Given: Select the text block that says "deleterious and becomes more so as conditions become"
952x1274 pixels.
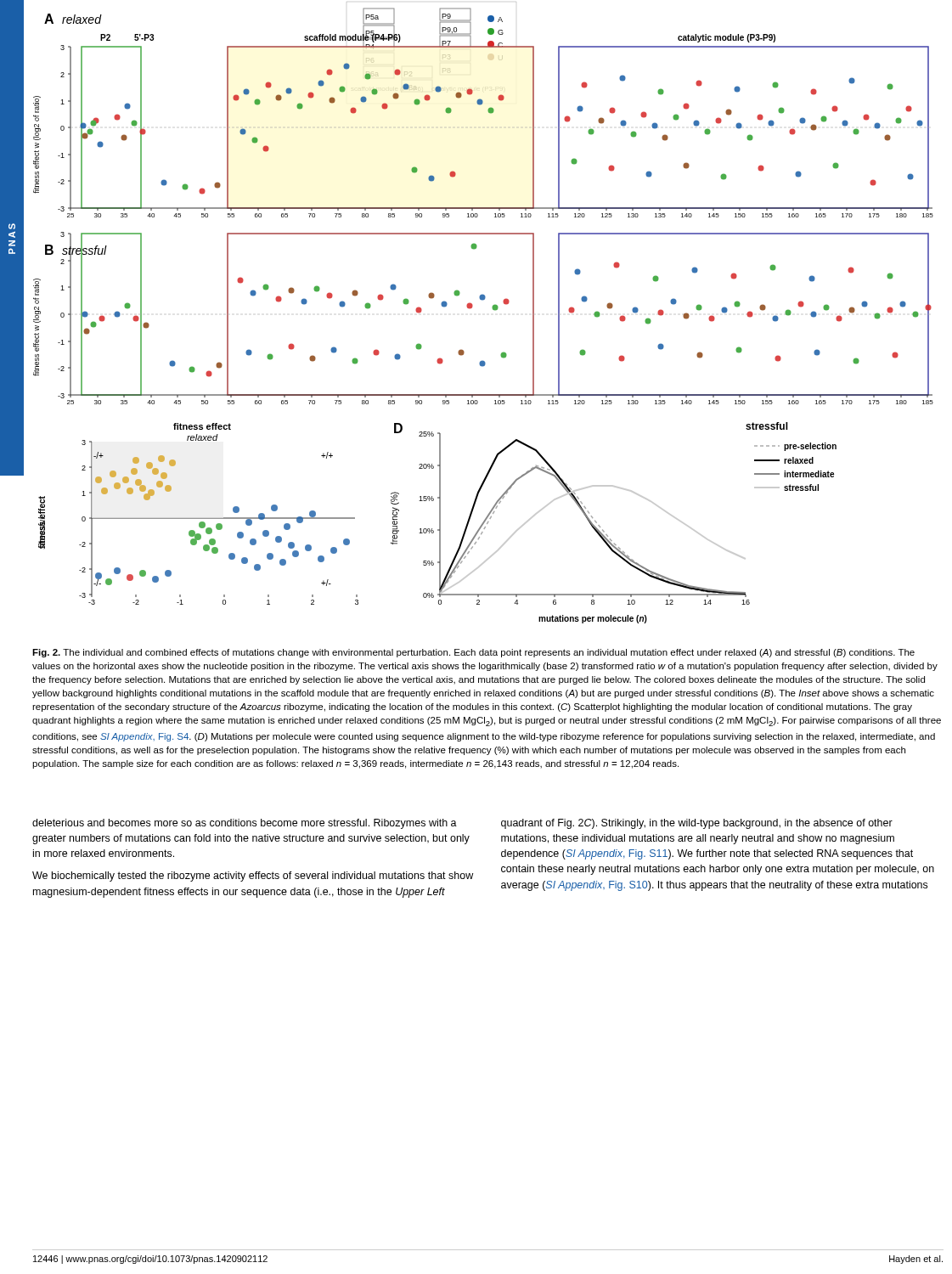Looking at the screenshot, I should click(x=245, y=824).
